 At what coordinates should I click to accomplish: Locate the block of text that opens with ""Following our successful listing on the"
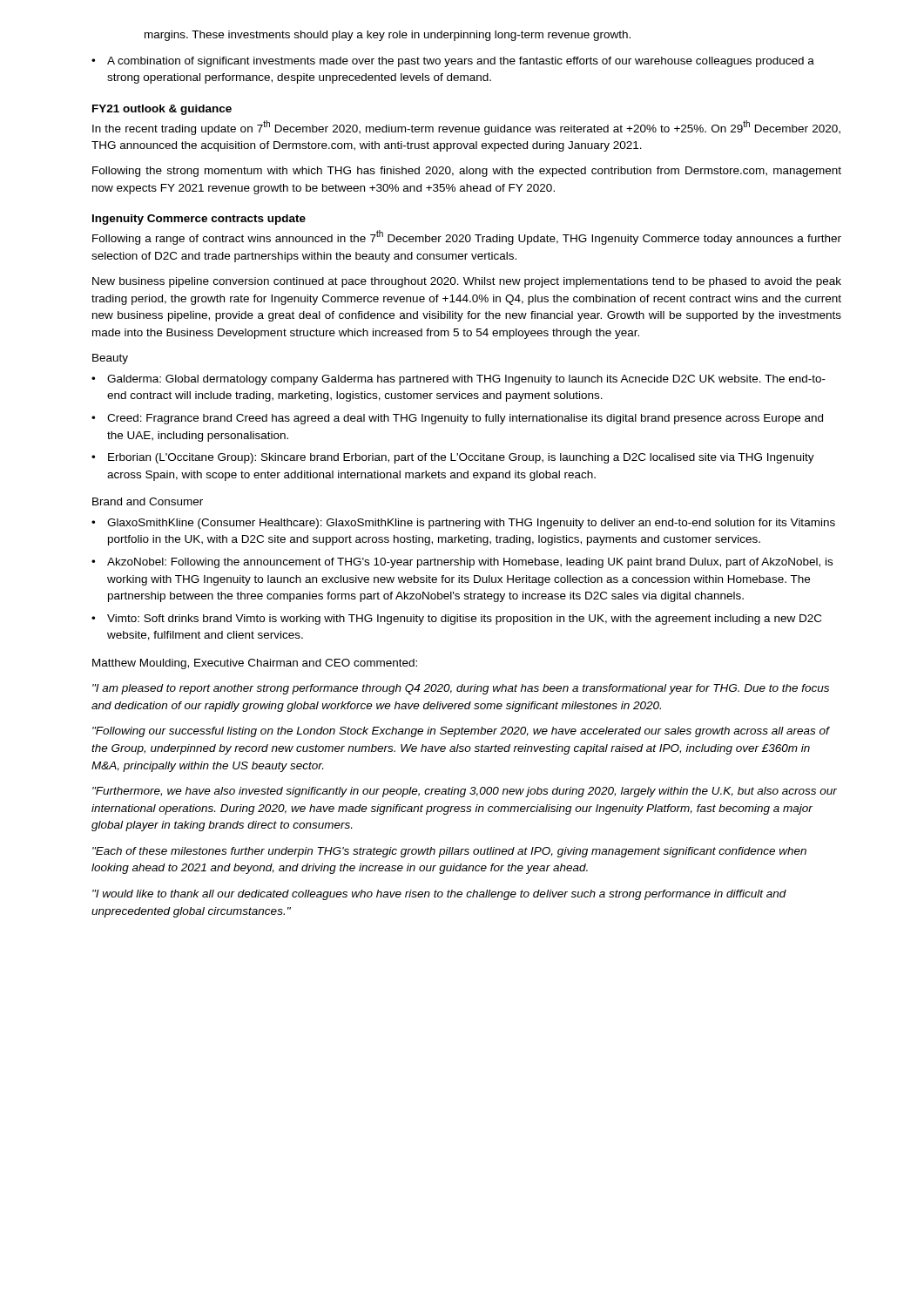click(460, 748)
